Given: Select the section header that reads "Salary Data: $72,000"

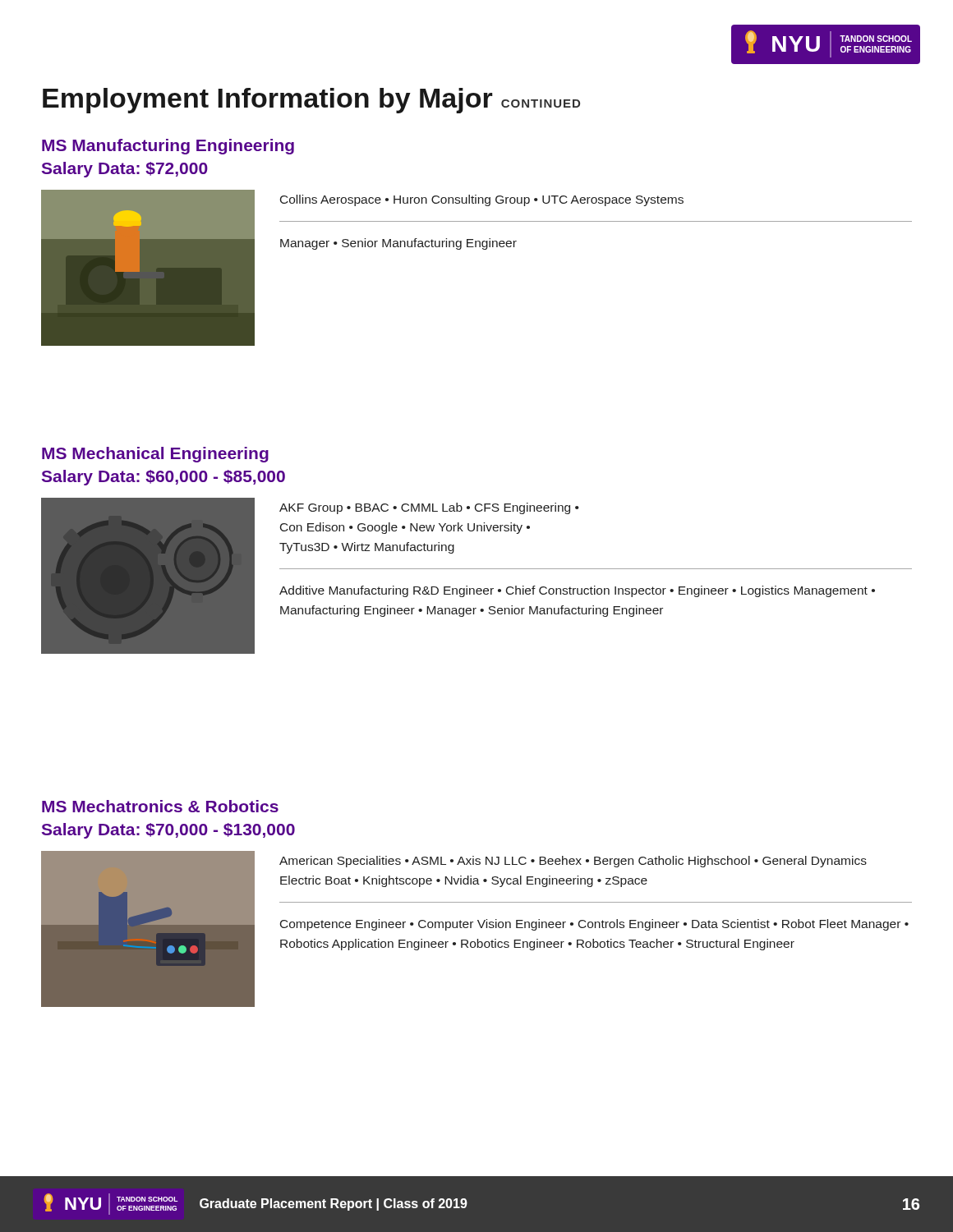Looking at the screenshot, I should pyautogui.click(x=125, y=168).
